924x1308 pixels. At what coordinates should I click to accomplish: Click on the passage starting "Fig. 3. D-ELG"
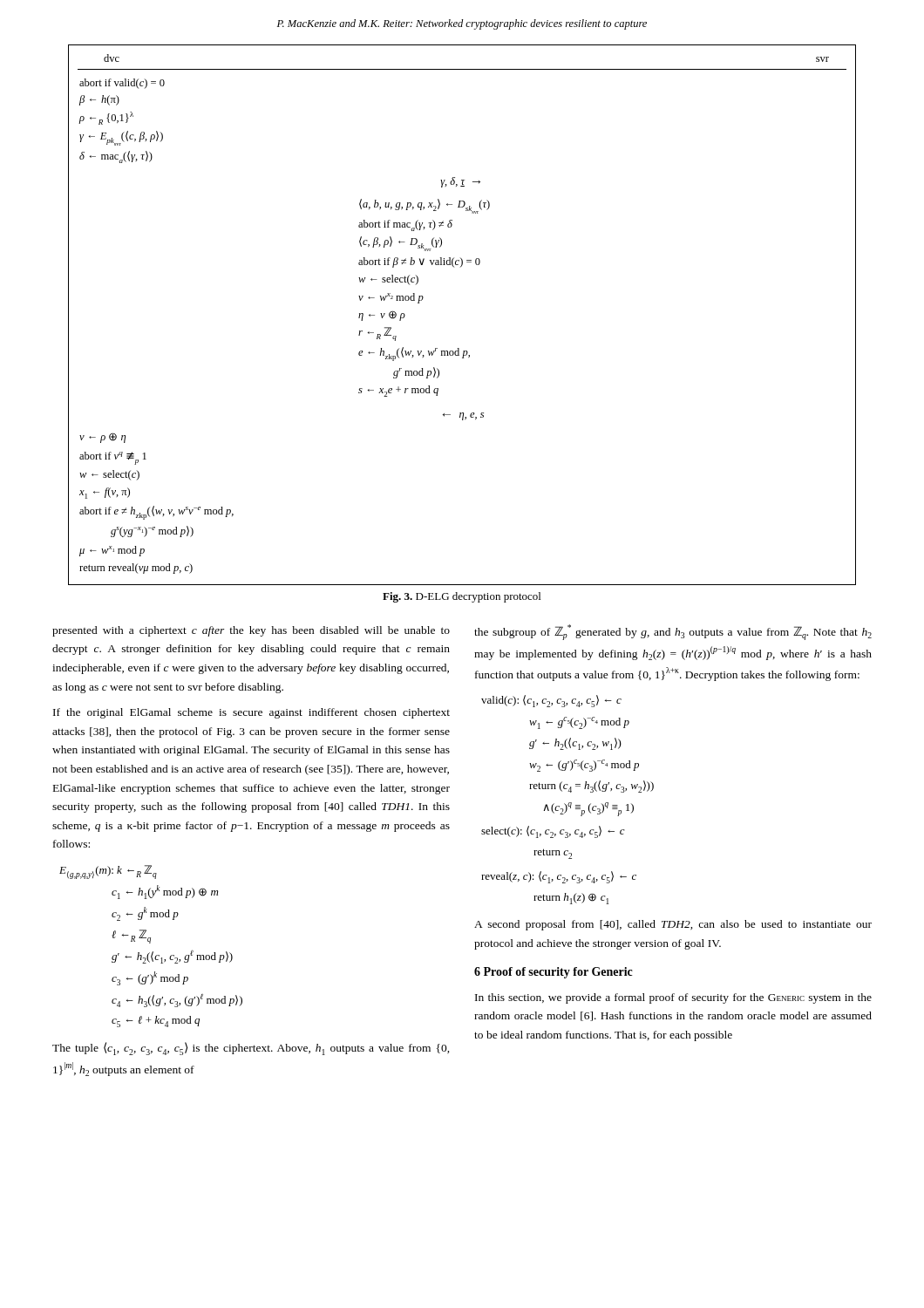[462, 596]
